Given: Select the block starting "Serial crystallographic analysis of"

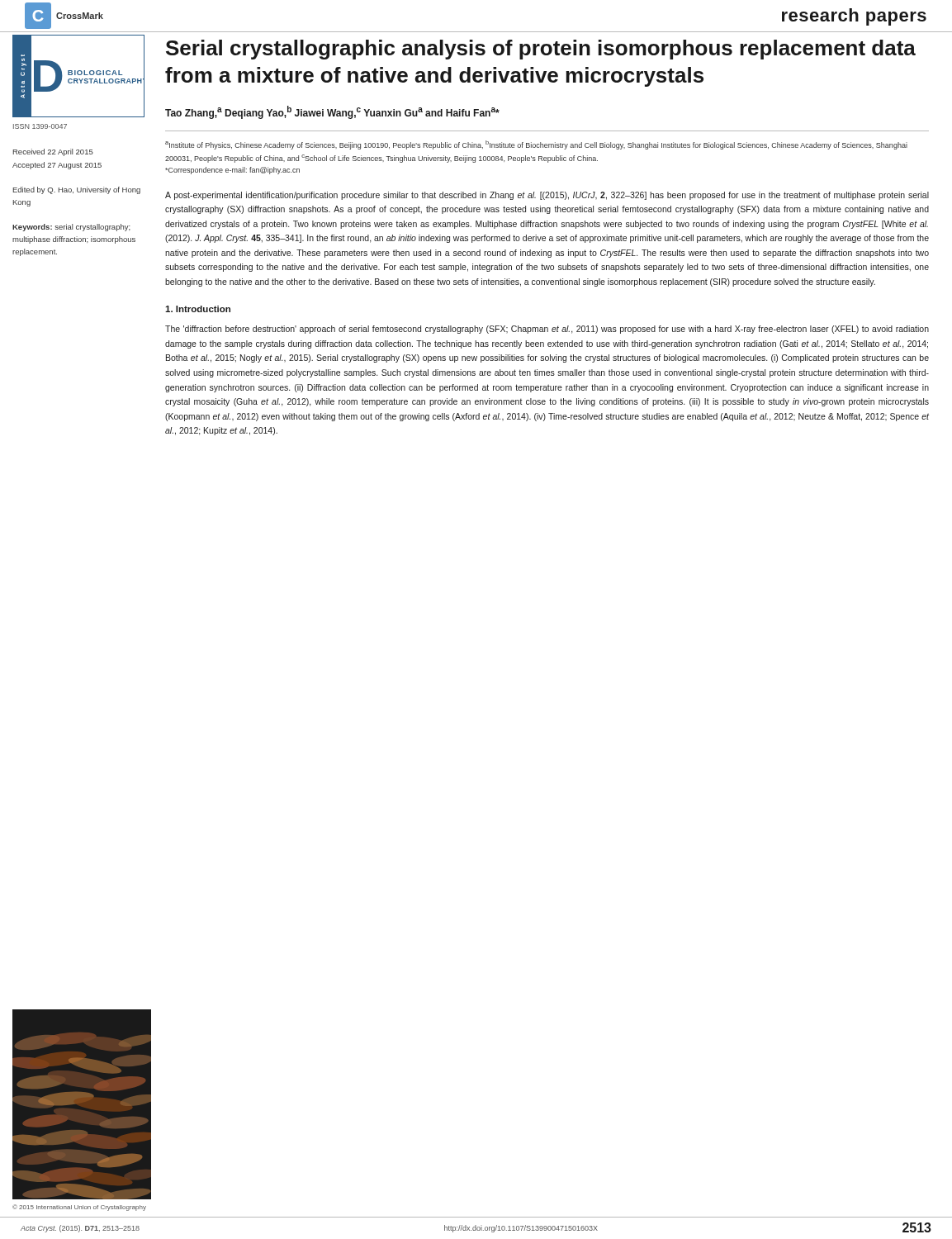Looking at the screenshot, I should (540, 61).
